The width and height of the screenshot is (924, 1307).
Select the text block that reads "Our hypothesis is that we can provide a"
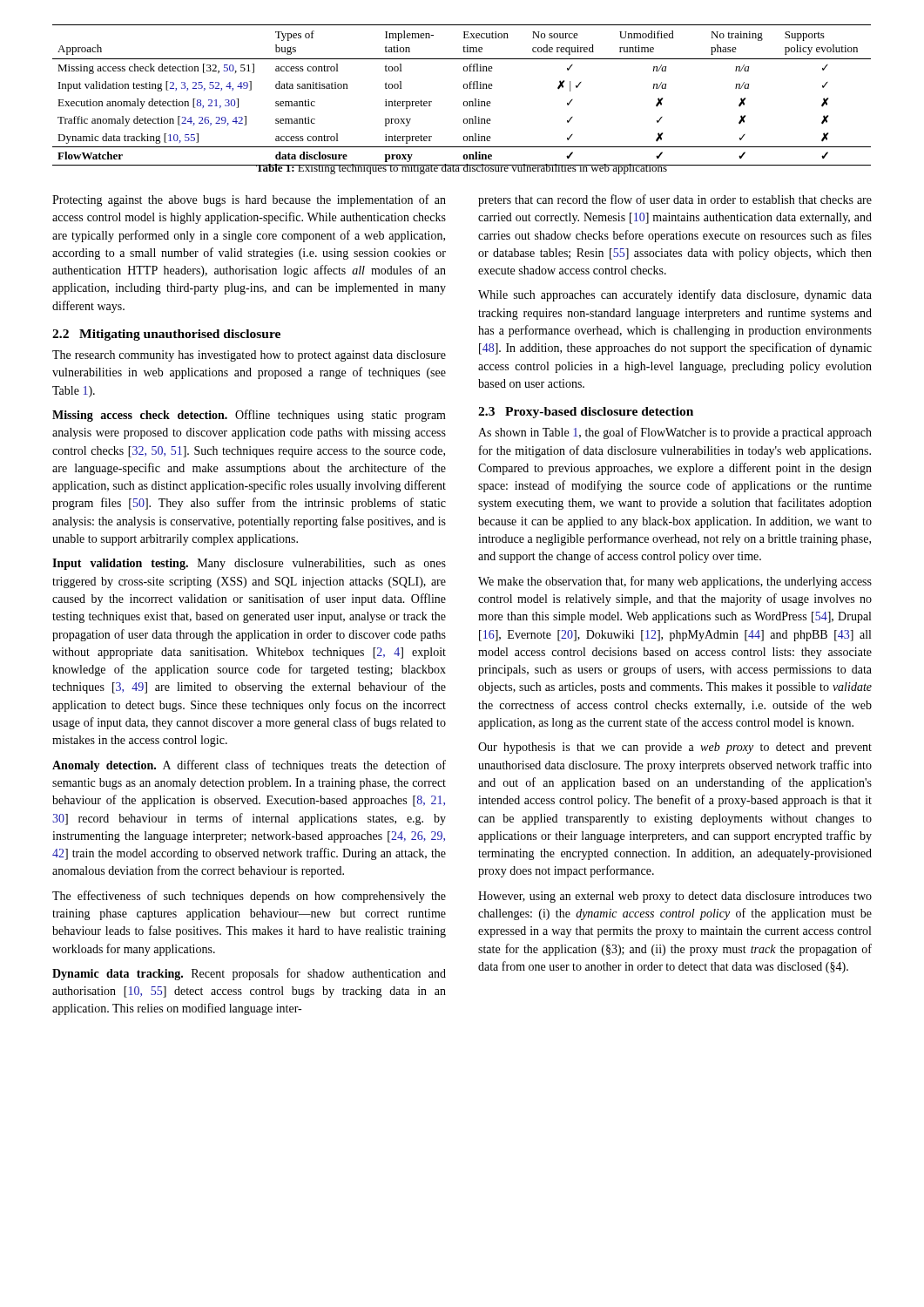tap(675, 810)
